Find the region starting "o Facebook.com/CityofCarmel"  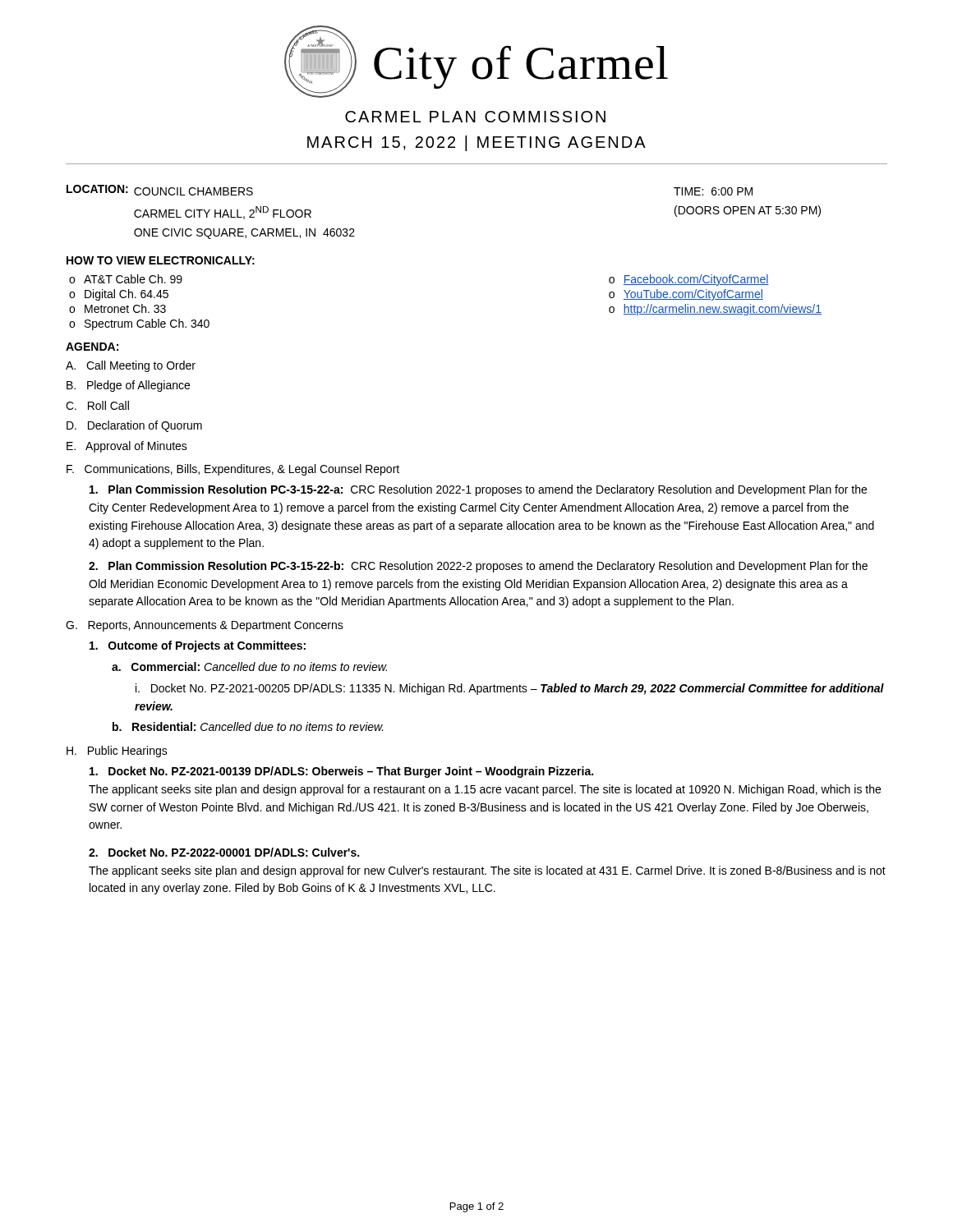(x=689, y=279)
